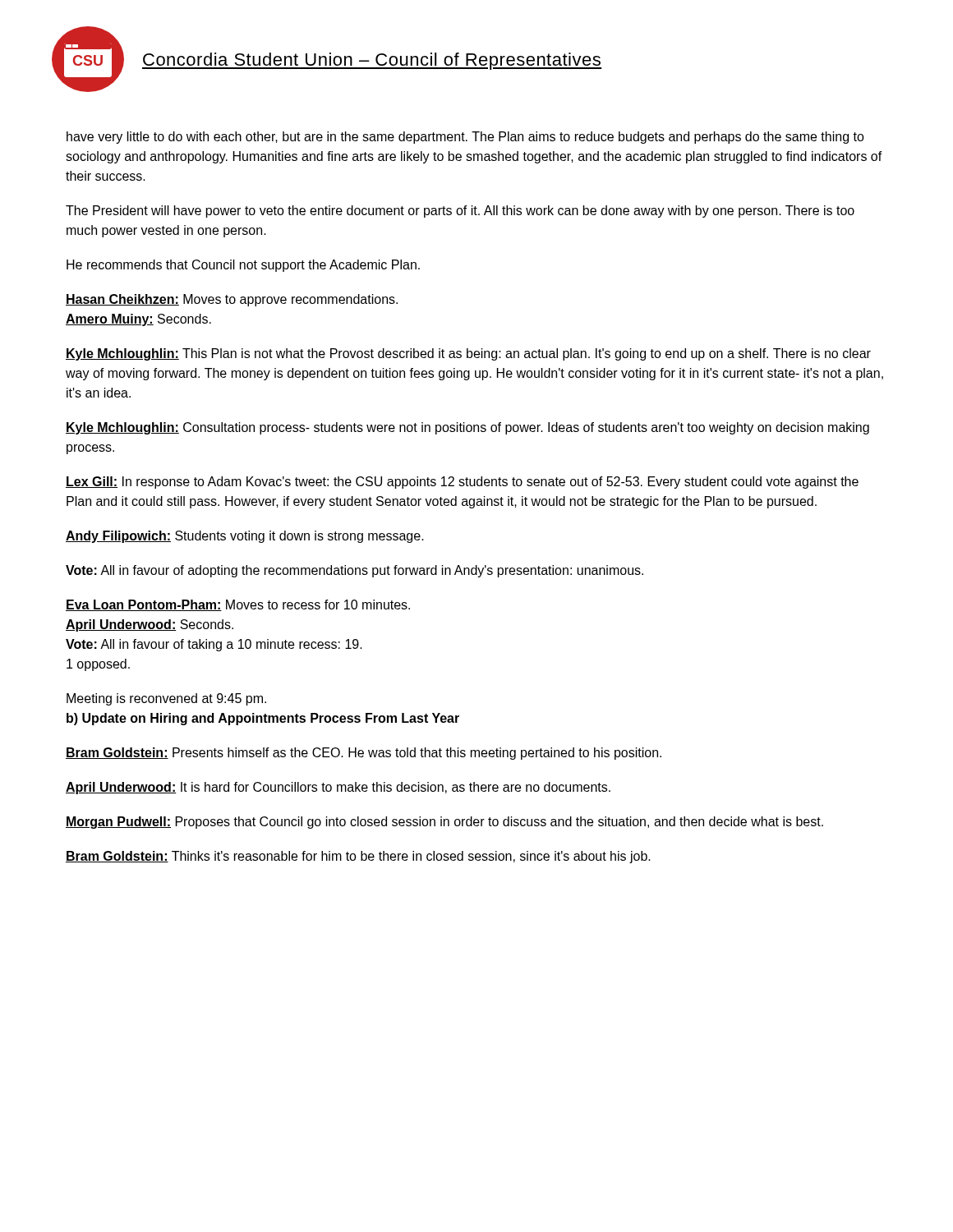Point to the block beginning "Kyle Mchloughlin: Consultation process- students were"

click(468, 437)
